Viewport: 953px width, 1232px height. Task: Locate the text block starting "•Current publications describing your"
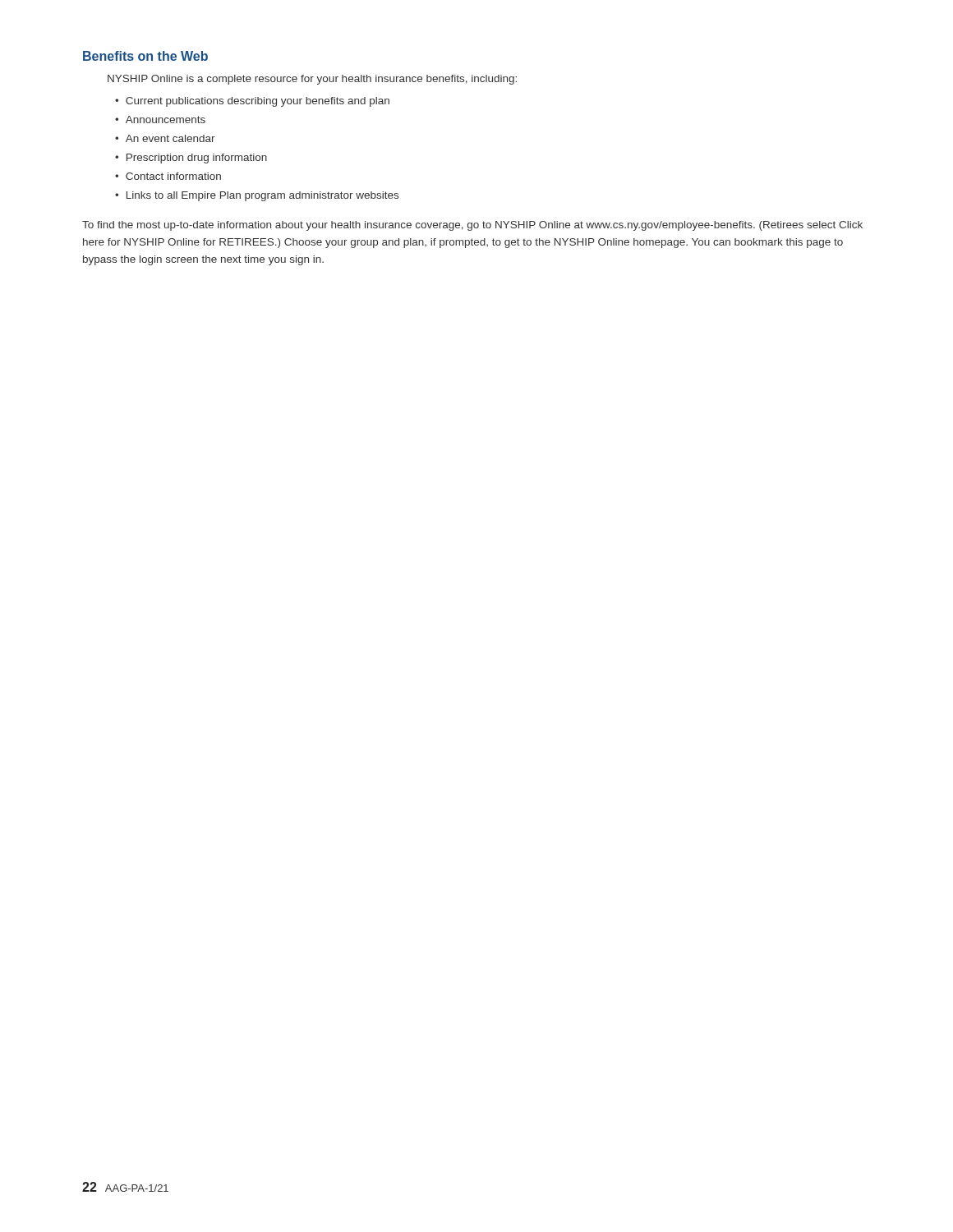(x=252, y=102)
